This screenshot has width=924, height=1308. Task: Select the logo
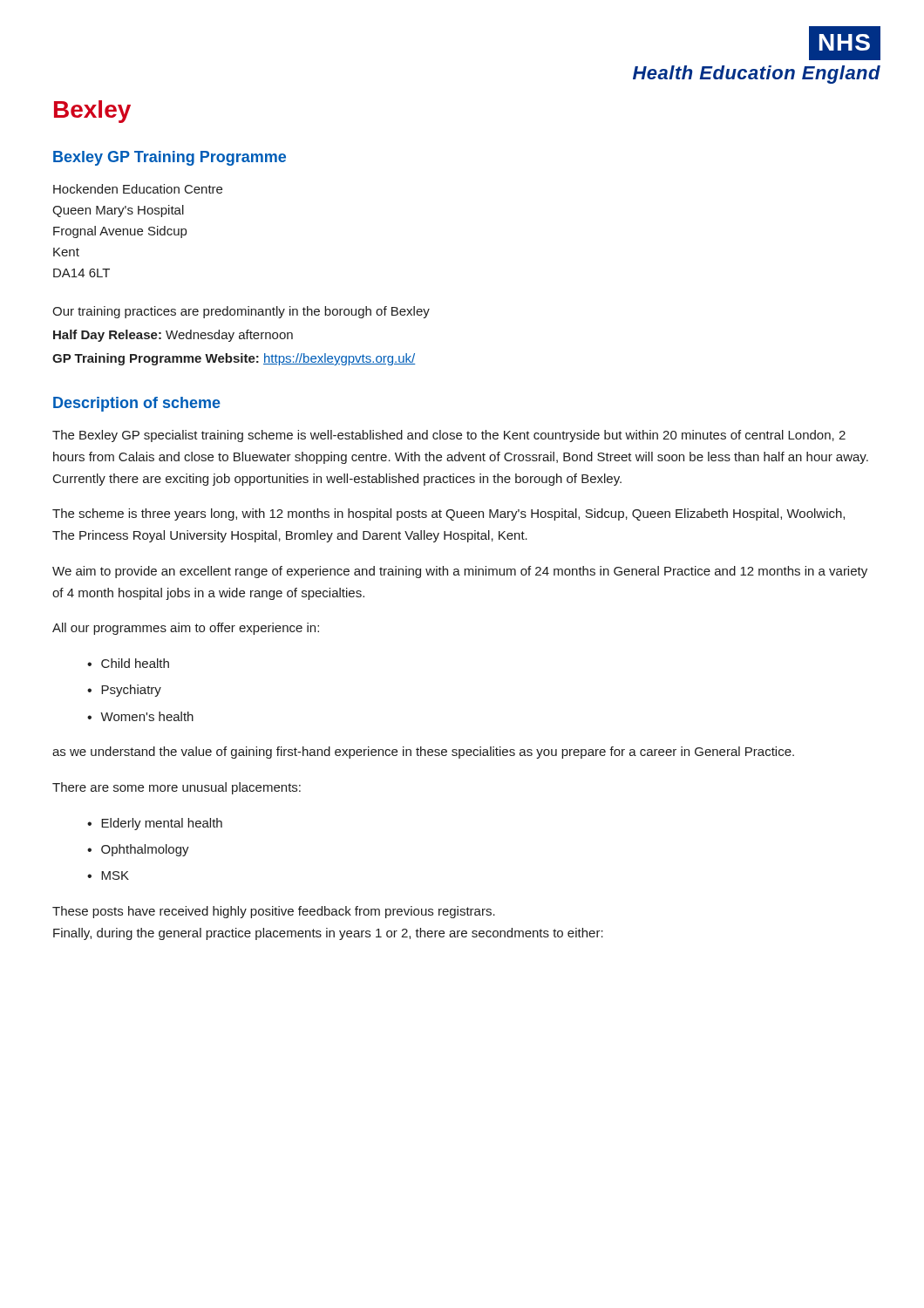click(756, 55)
